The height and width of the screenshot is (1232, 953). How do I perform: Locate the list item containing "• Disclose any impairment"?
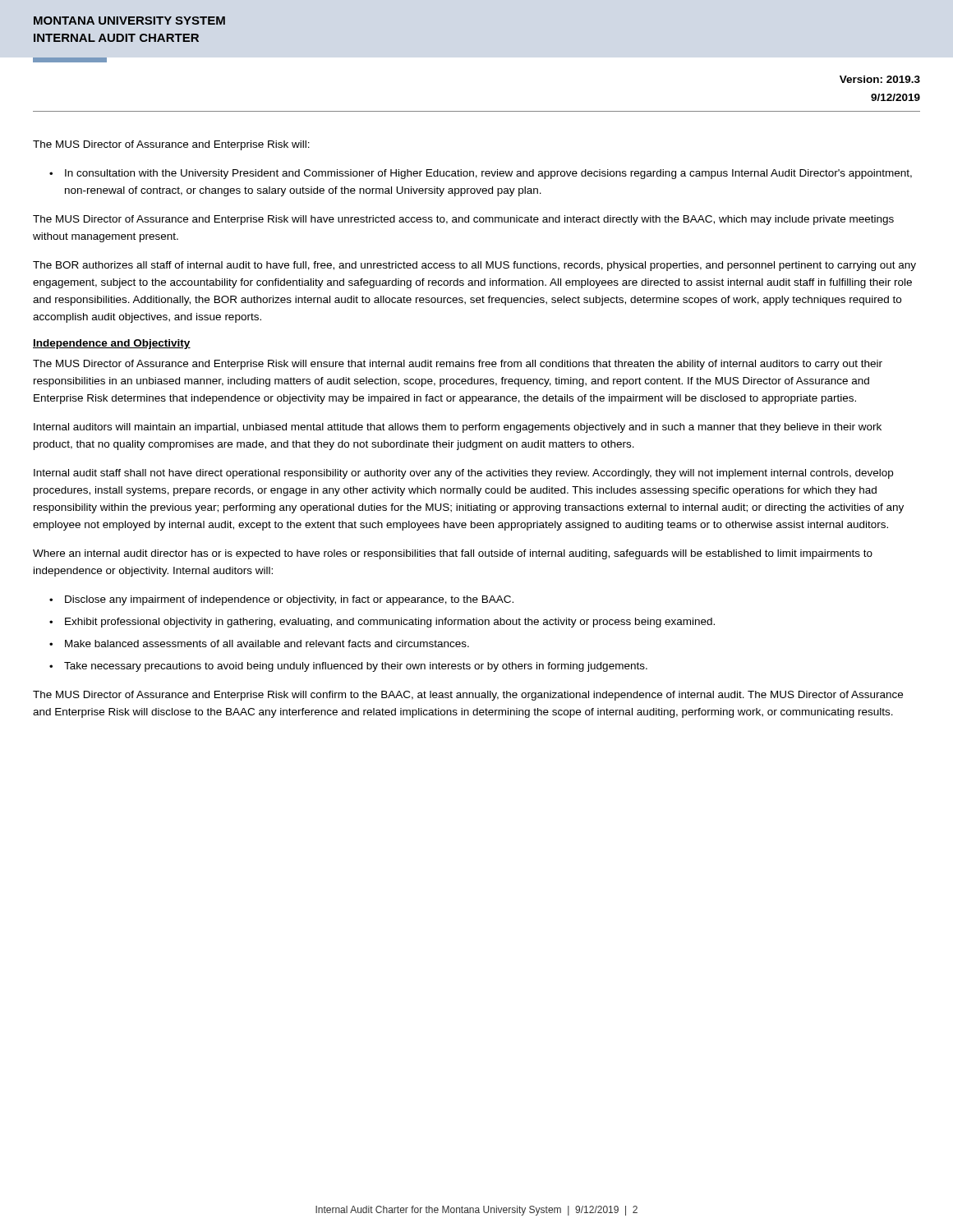485,600
